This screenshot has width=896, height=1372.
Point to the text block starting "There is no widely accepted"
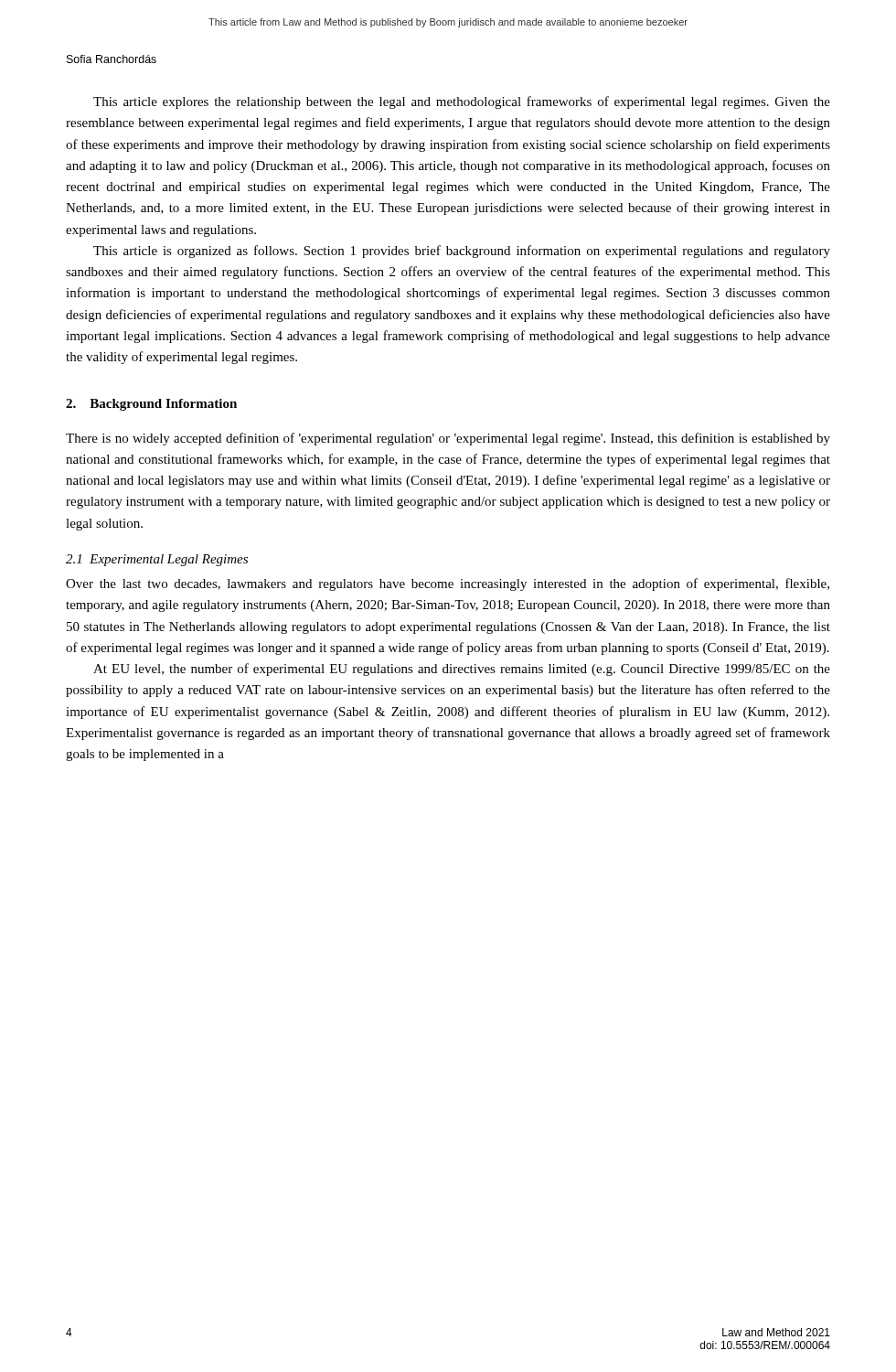pos(448,480)
